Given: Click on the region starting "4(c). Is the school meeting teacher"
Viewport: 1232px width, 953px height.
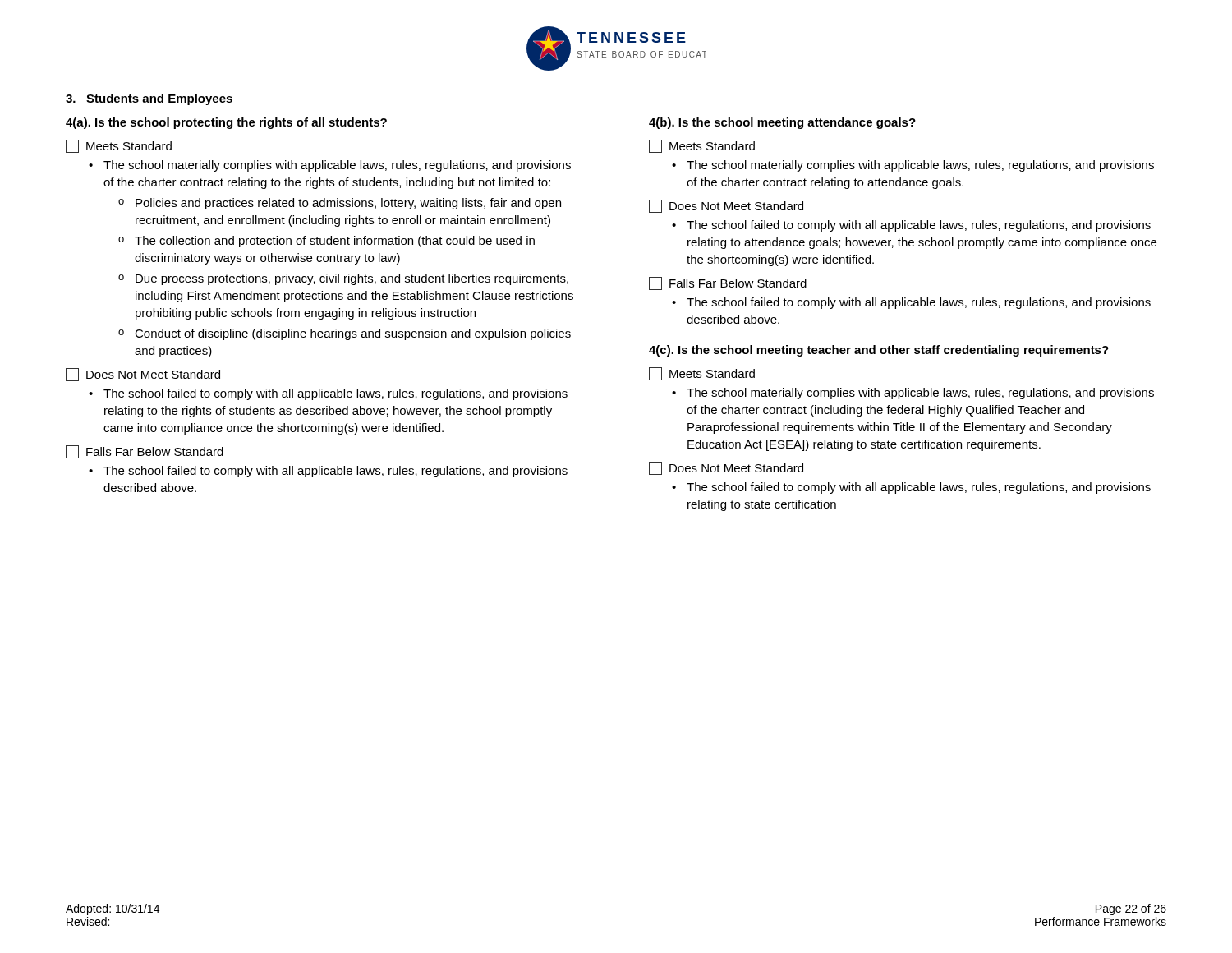Looking at the screenshot, I should tap(879, 350).
